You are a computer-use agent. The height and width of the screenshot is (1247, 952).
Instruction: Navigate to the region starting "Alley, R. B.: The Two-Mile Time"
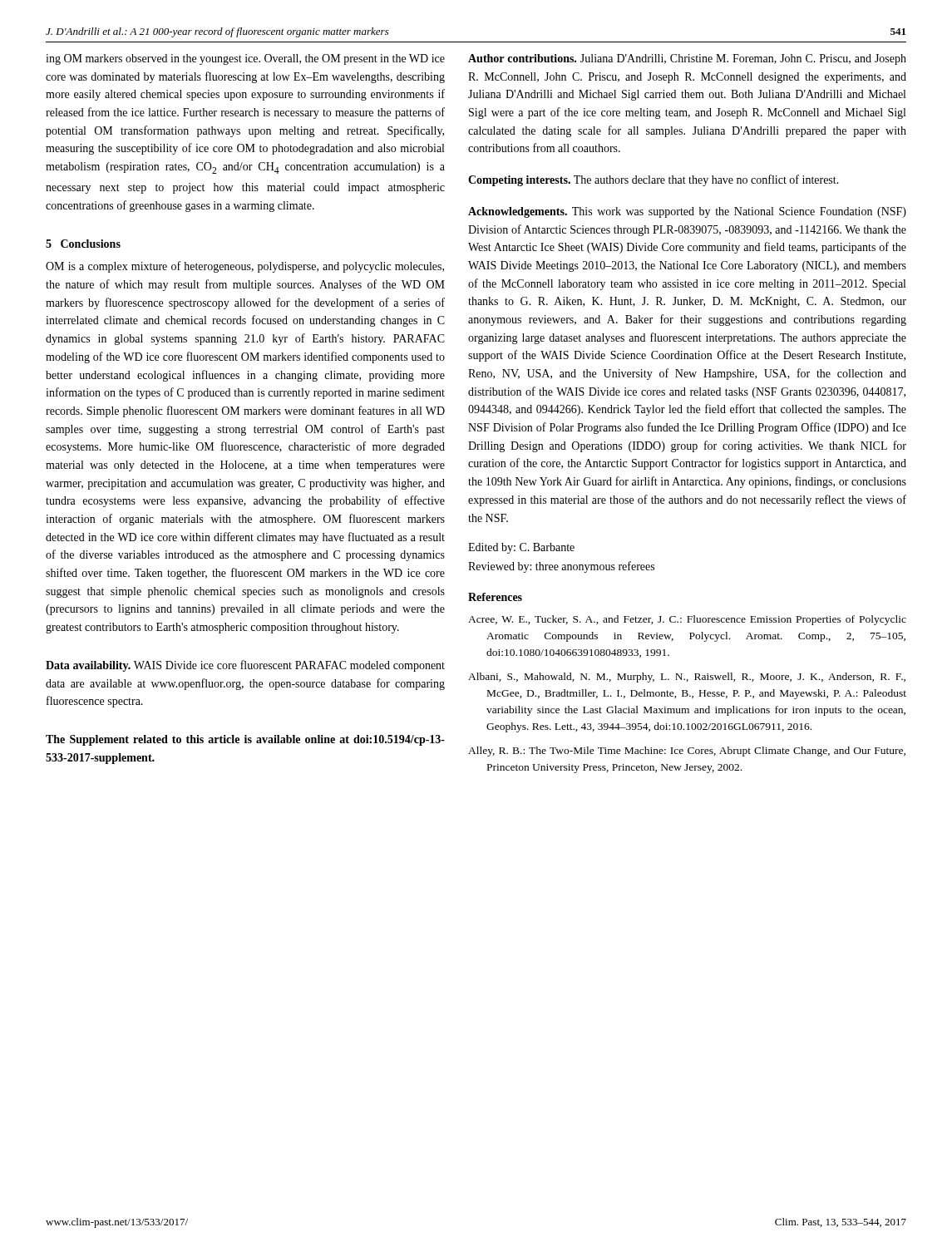coord(687,758)
